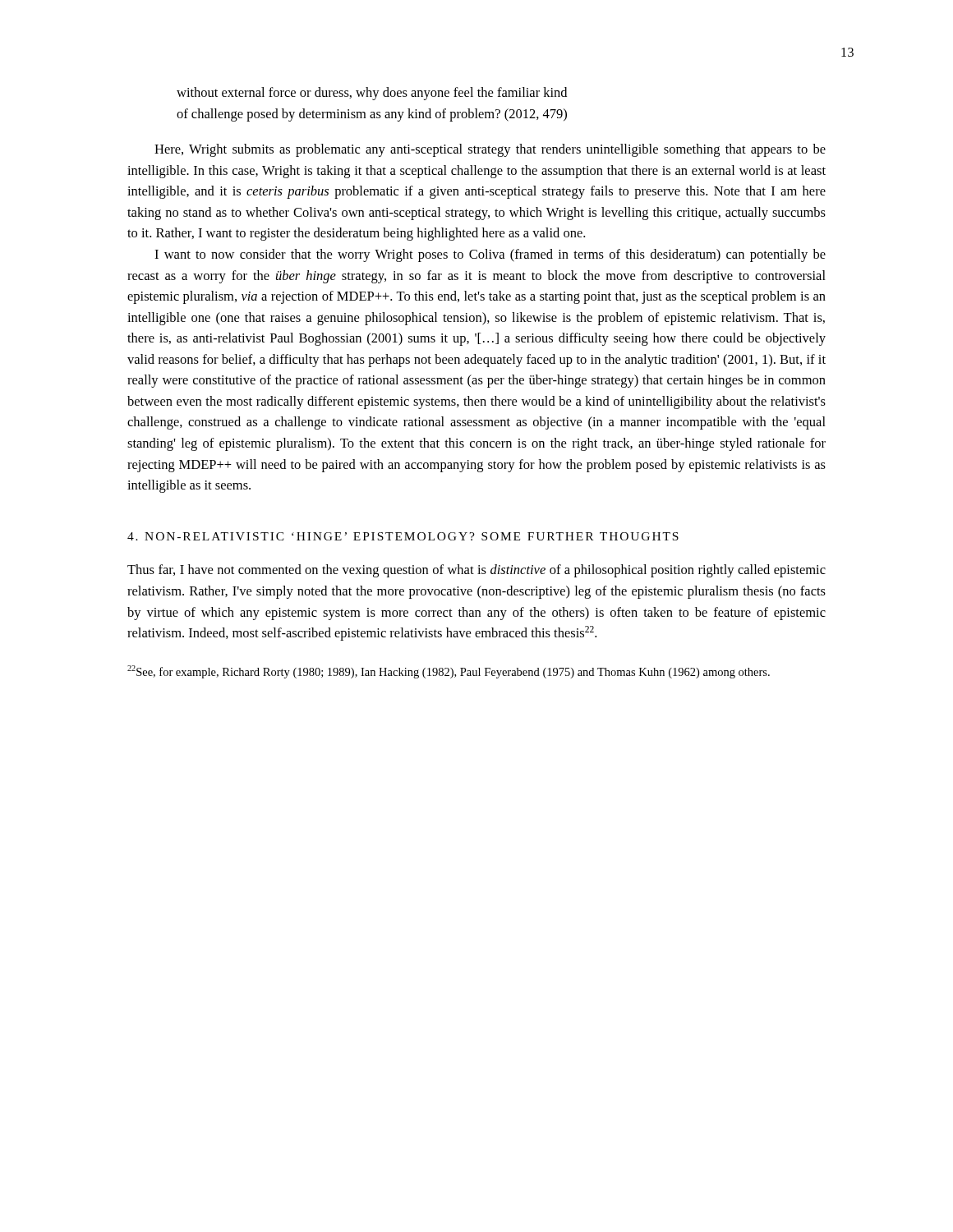This screenshot has width=953, height=1232.
Task: Find the text block that says "I want to now consider that the"
Action: [476, 370]
